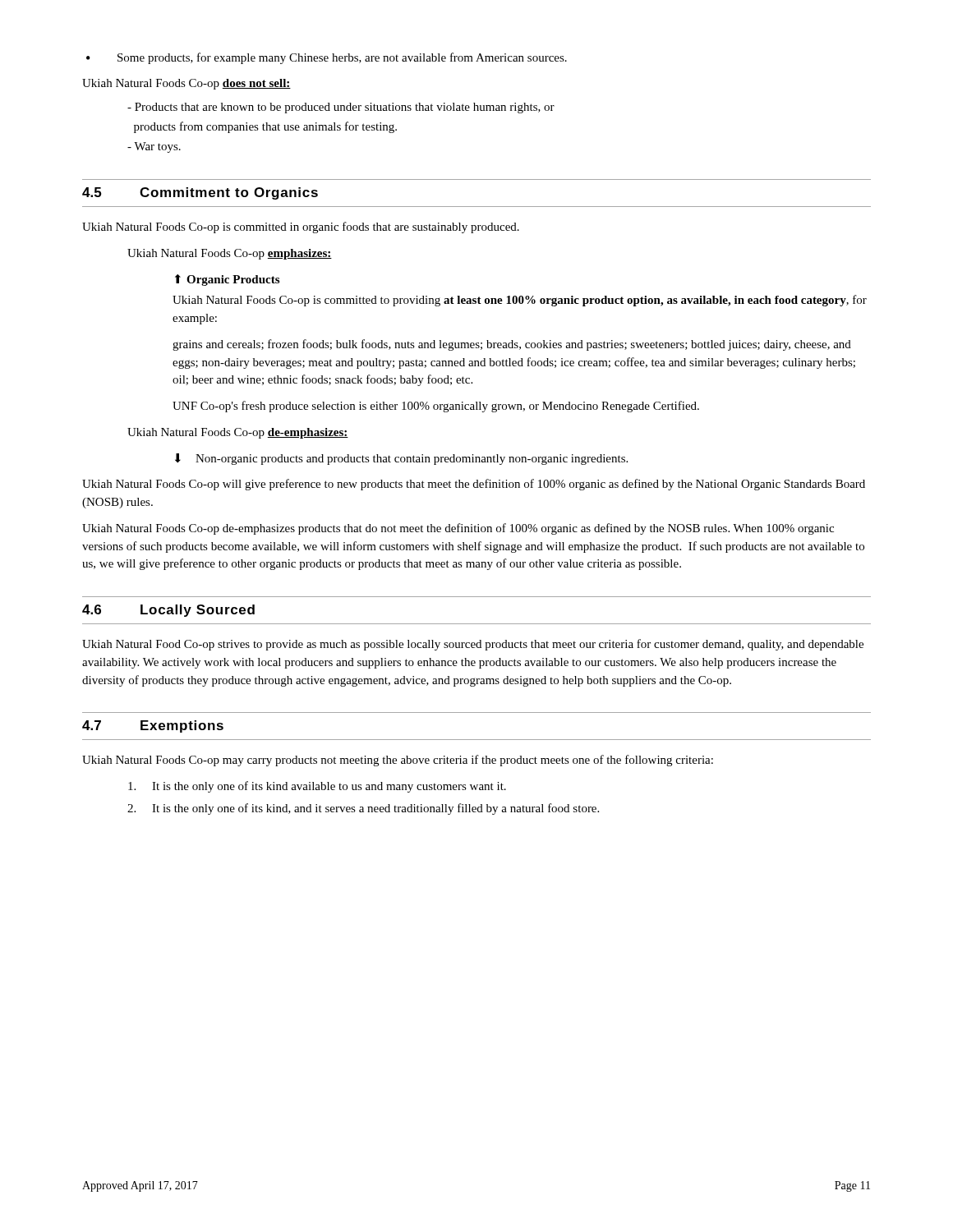
Task: Find the block on this page that starts "UNF Co-op's fresh produce selection is either 100%"
Action: point(436,406)
